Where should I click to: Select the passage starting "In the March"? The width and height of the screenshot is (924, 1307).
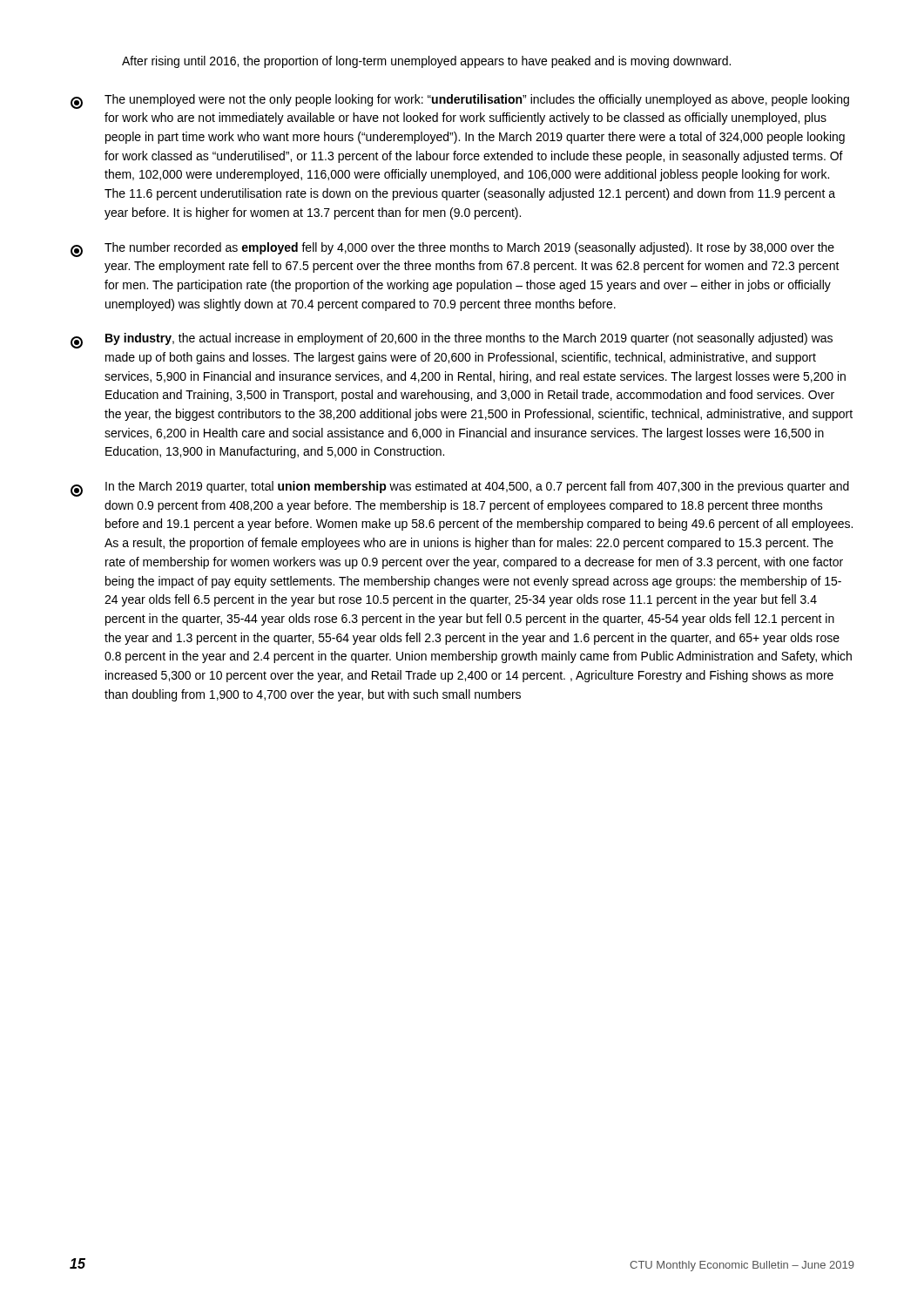click(462, 591)
